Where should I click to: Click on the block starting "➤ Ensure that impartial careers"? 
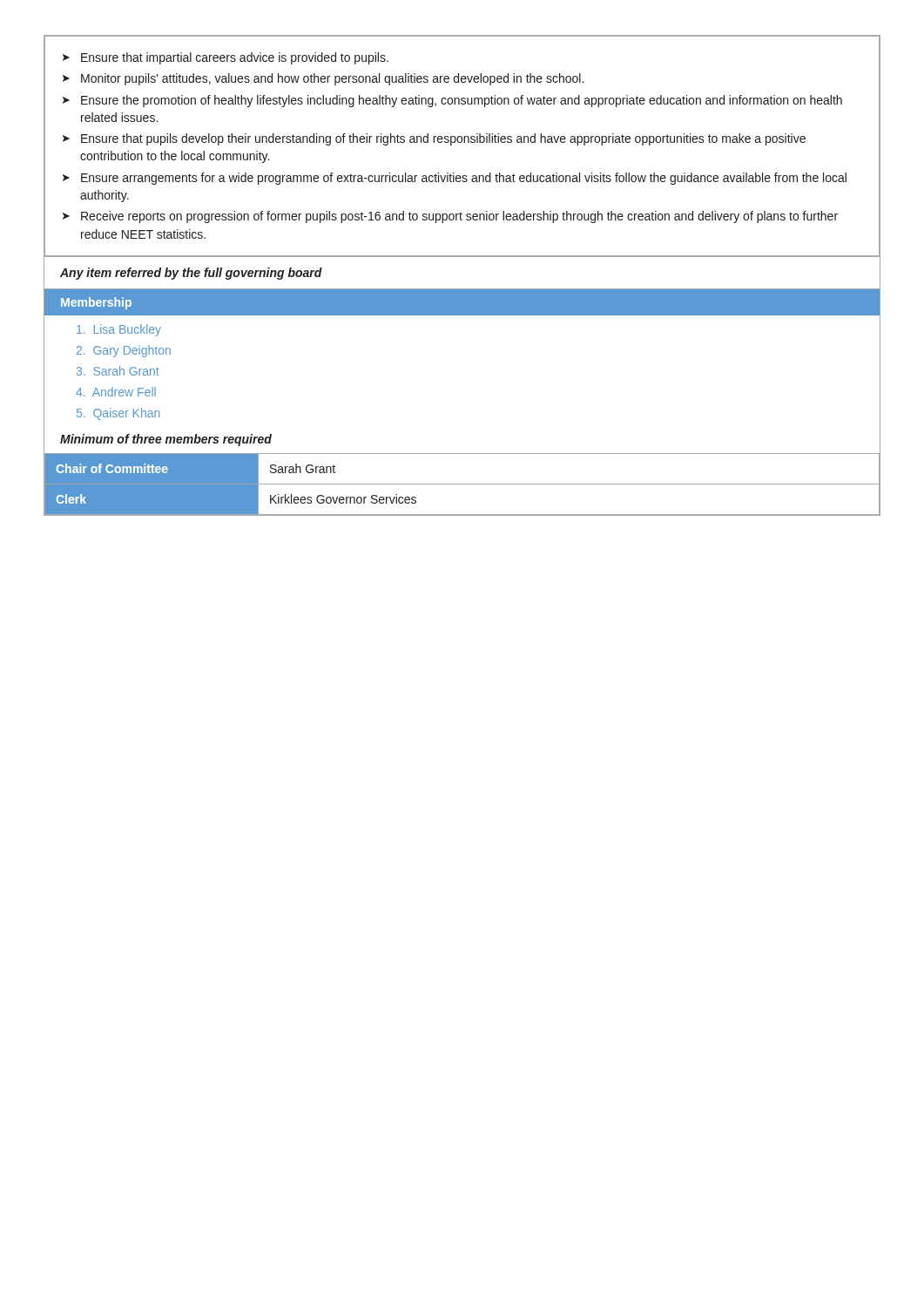click(x=226, y=58)
